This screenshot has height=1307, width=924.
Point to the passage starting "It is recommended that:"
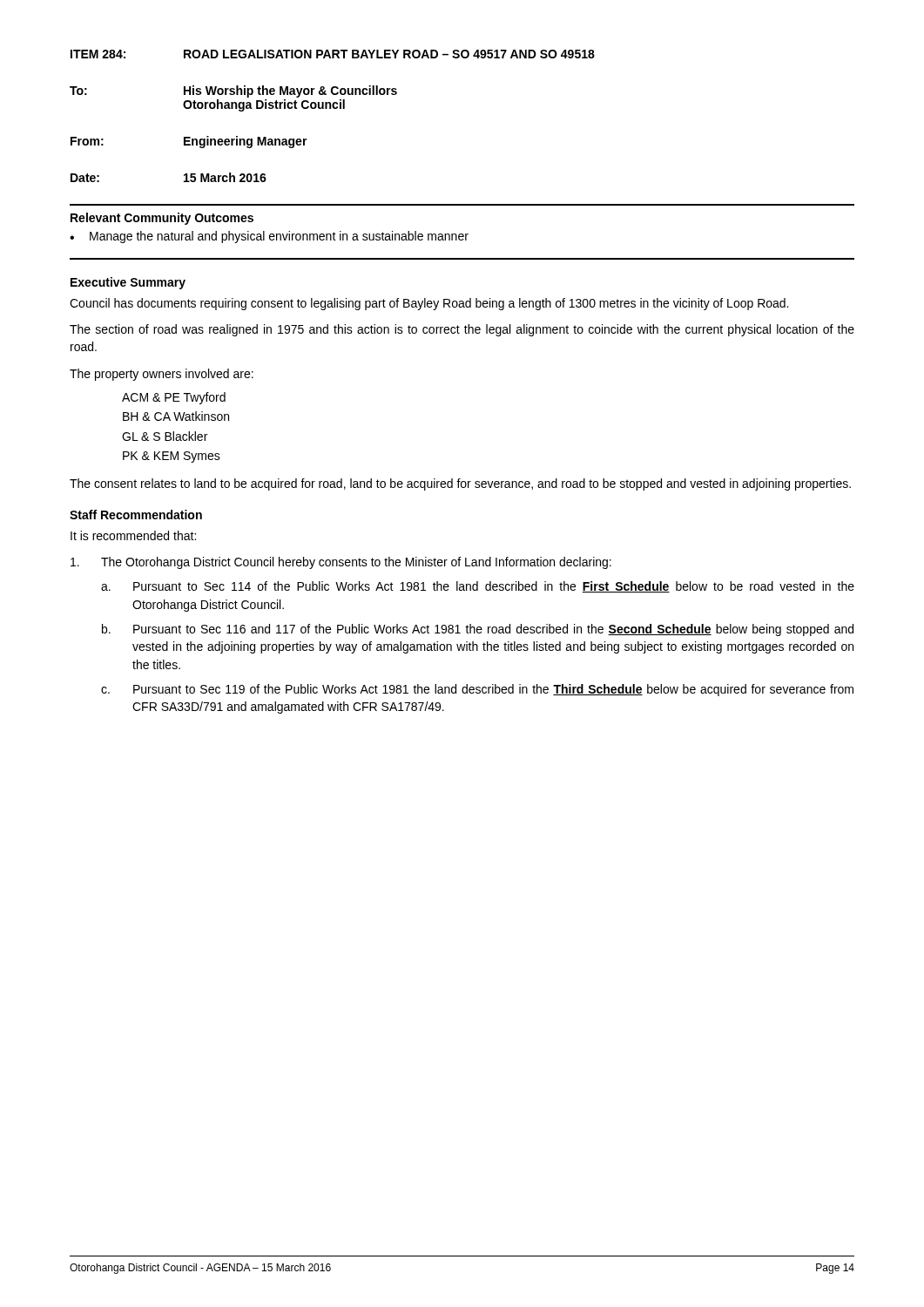(133, 536)
